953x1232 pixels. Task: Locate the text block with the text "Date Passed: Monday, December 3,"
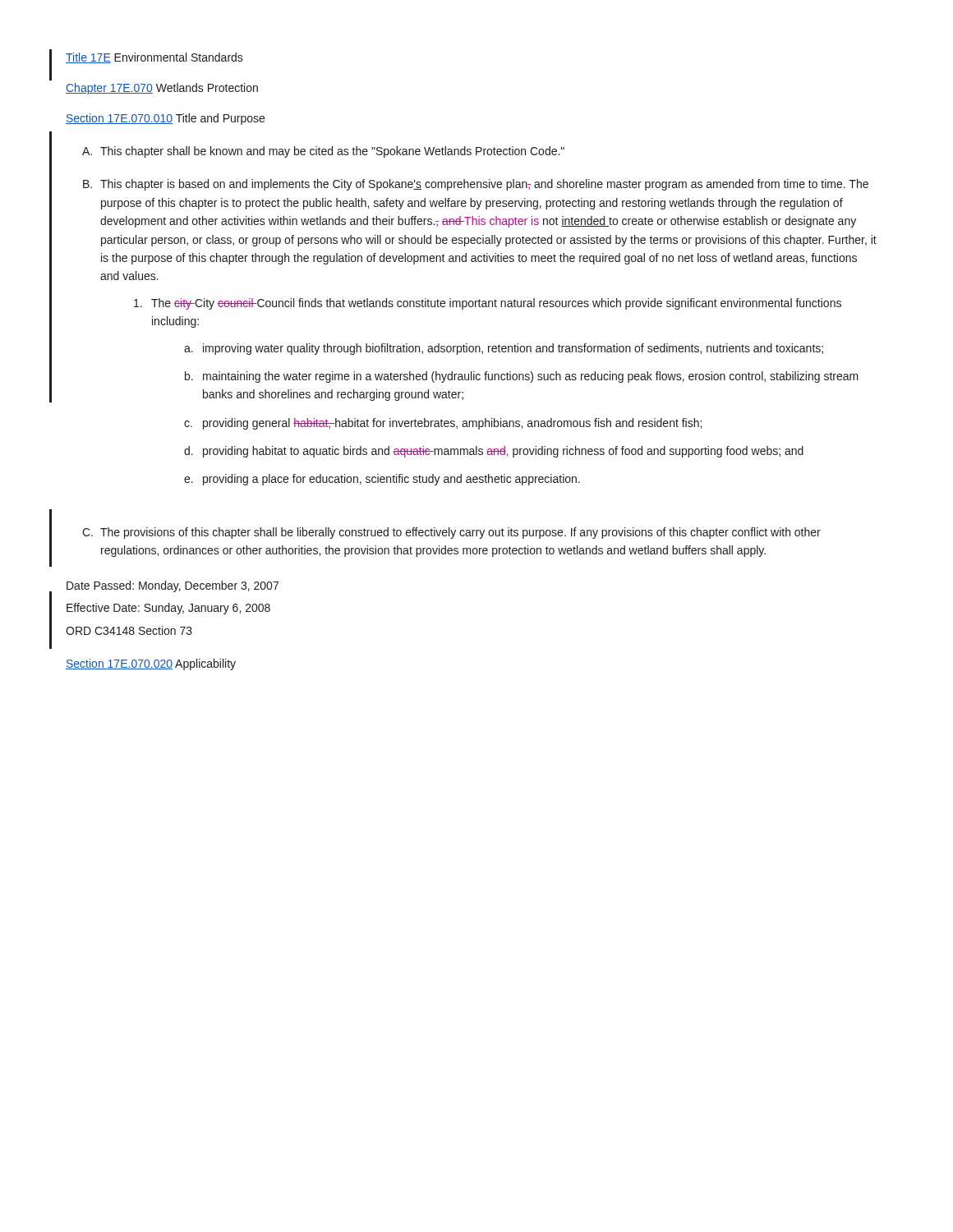point(172,585)
